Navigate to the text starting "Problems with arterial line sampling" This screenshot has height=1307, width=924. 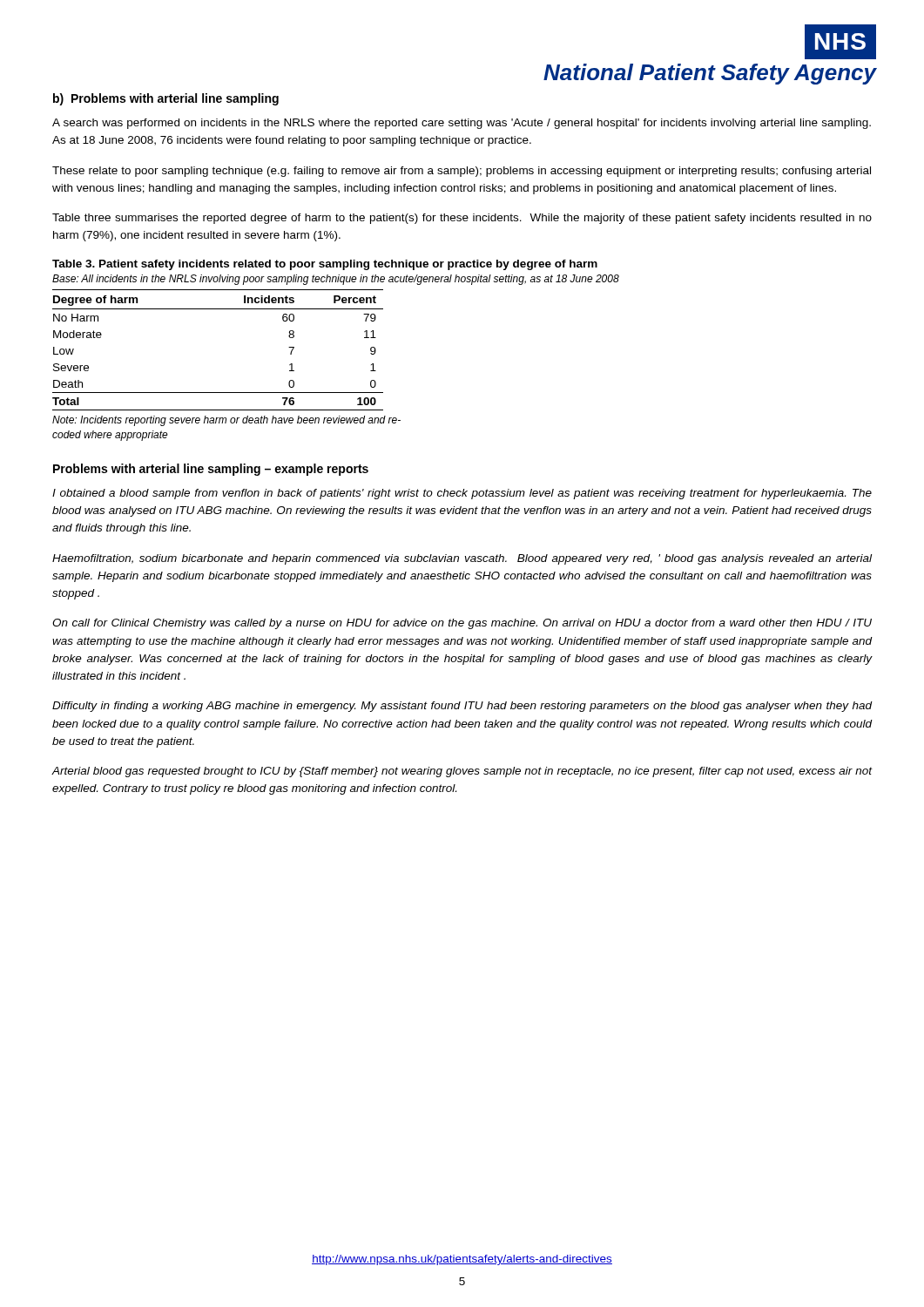click(x=210, y=469)
